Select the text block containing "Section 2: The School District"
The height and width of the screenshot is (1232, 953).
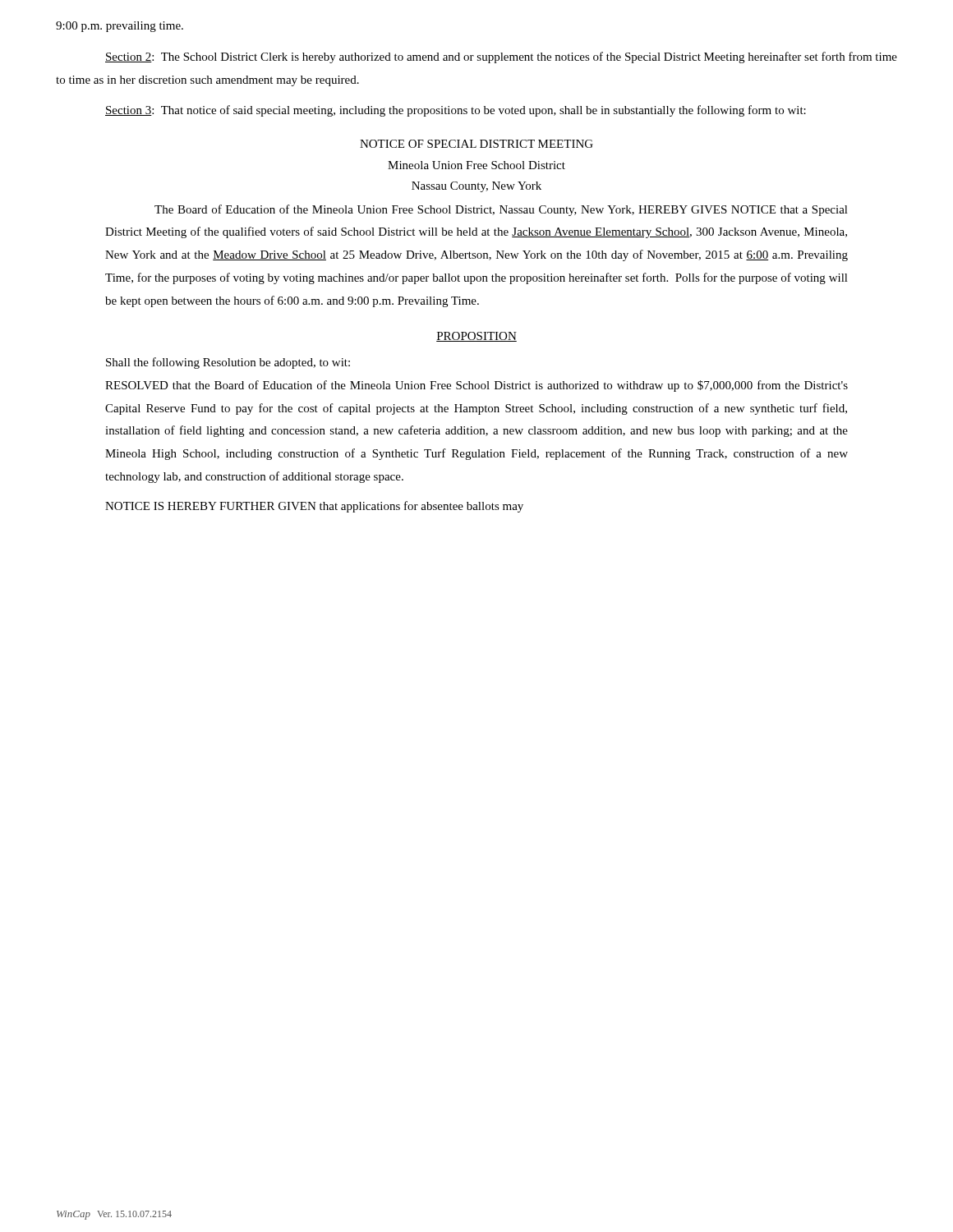point(476,68)
